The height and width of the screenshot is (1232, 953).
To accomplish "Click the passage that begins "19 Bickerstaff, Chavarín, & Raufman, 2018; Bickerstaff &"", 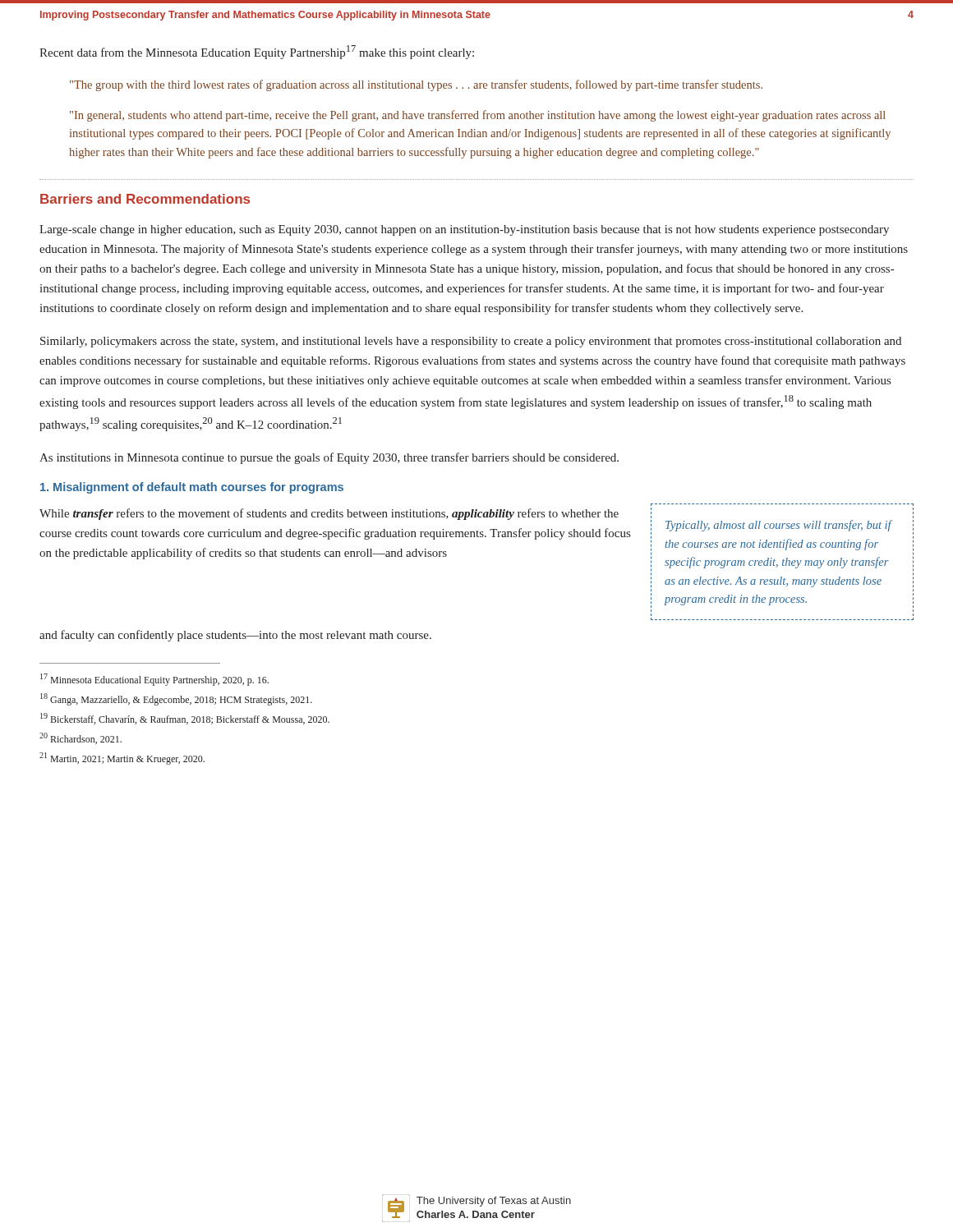I will 185,719.
